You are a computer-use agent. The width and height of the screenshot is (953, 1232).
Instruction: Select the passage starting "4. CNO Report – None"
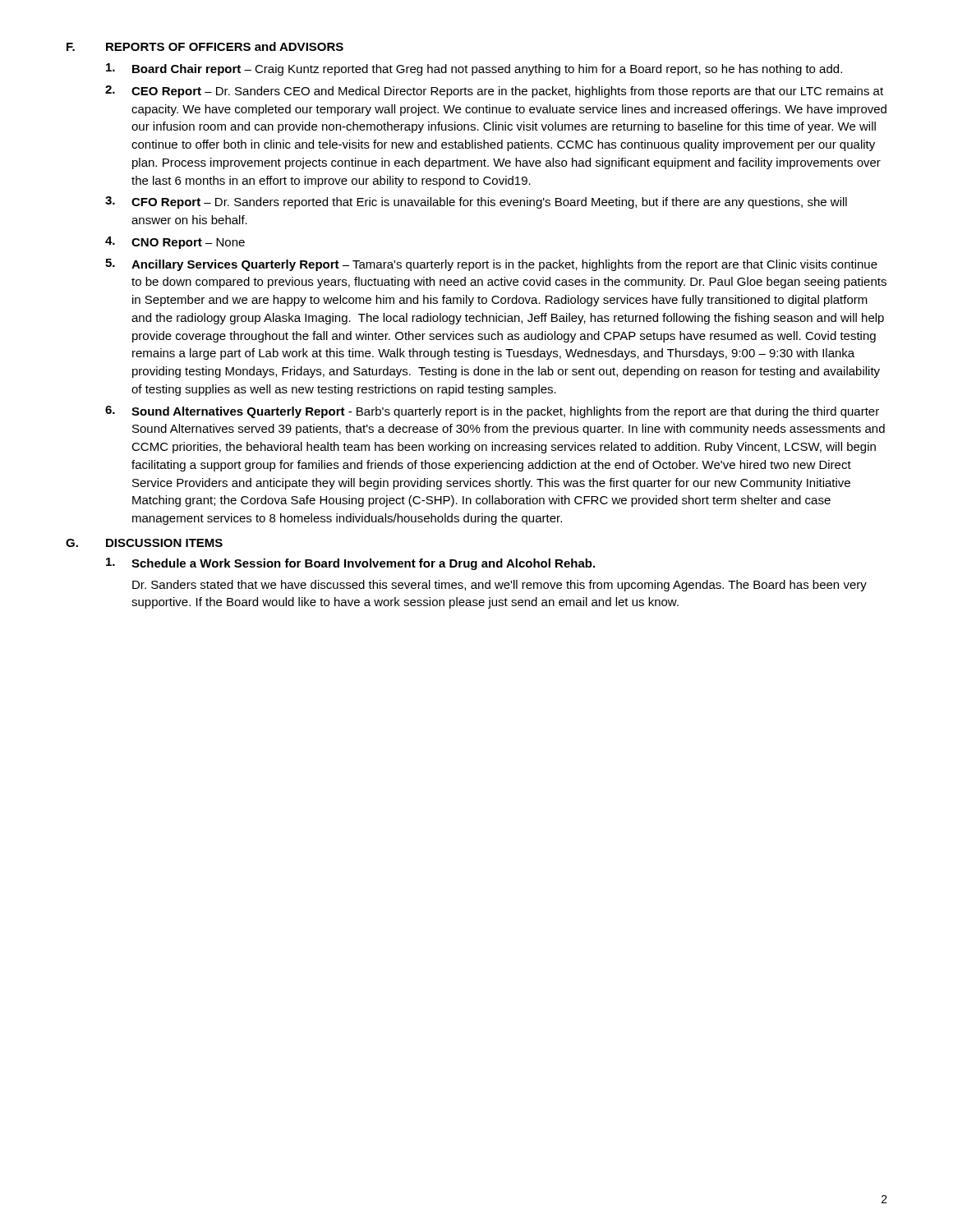[x=175, y=242]
